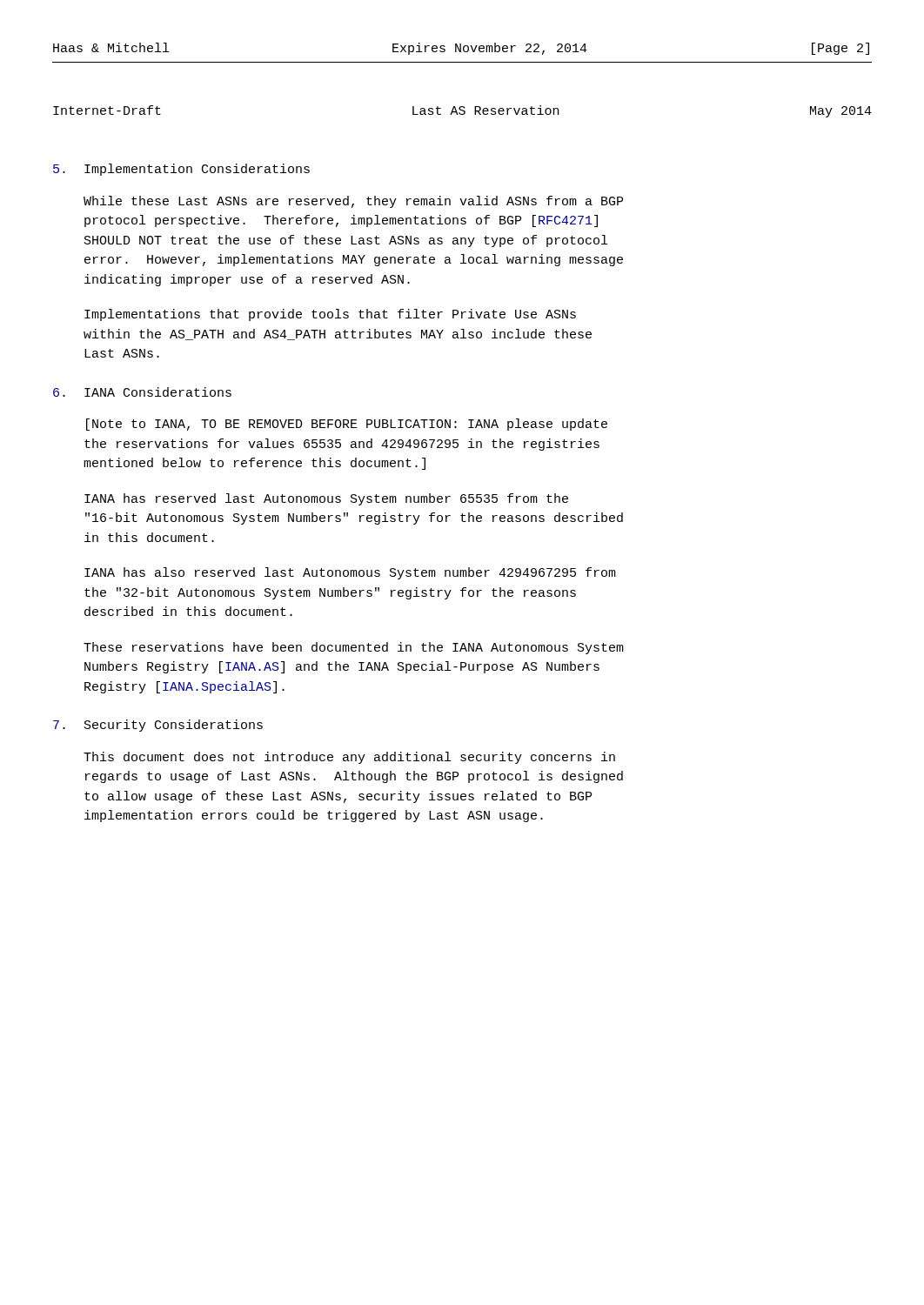Locate the text block with the text "Implementations that provide tools that filter Private"
The image size is (924, 1305).
[338, 335]
